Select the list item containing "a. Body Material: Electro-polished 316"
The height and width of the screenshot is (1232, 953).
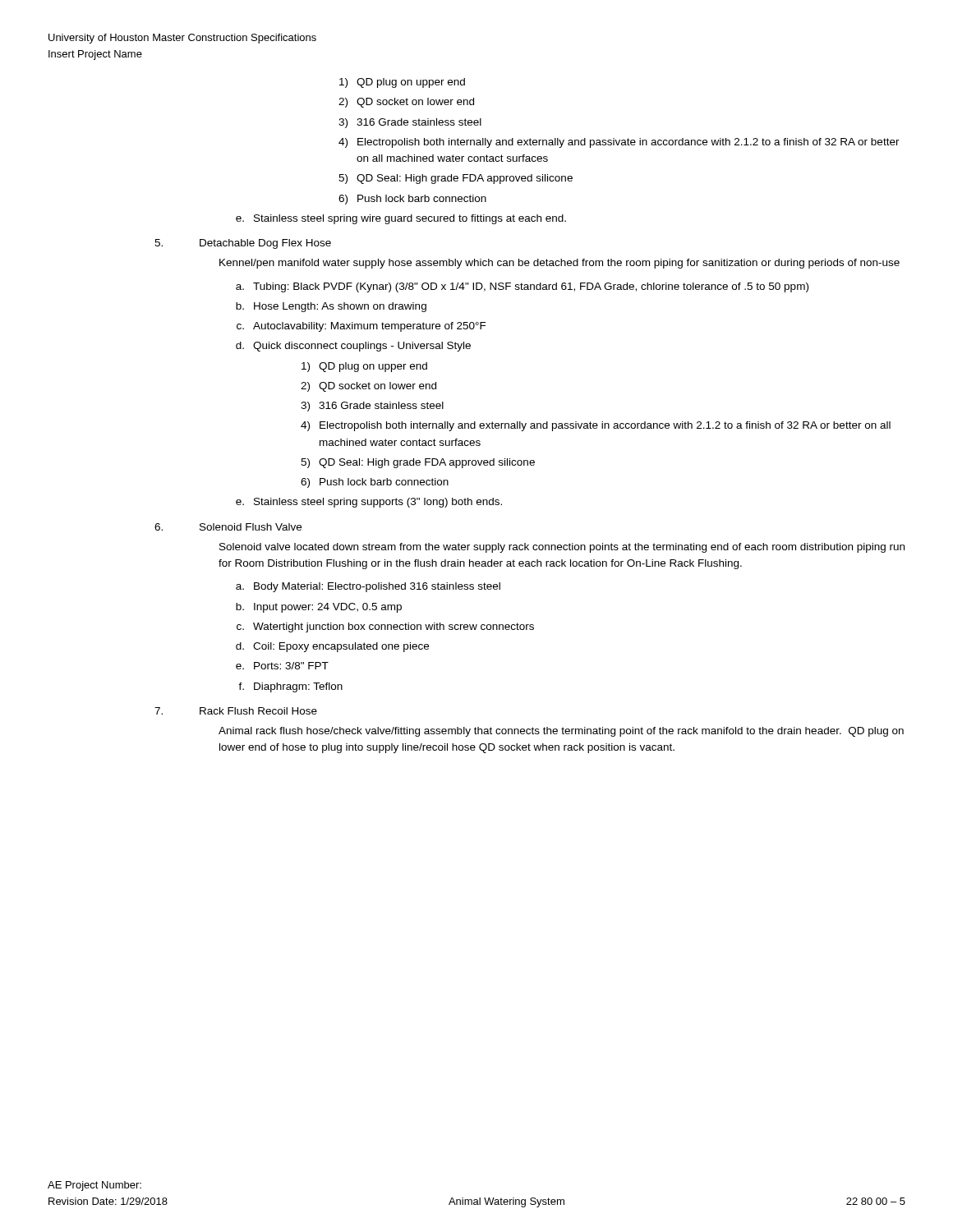368,587
